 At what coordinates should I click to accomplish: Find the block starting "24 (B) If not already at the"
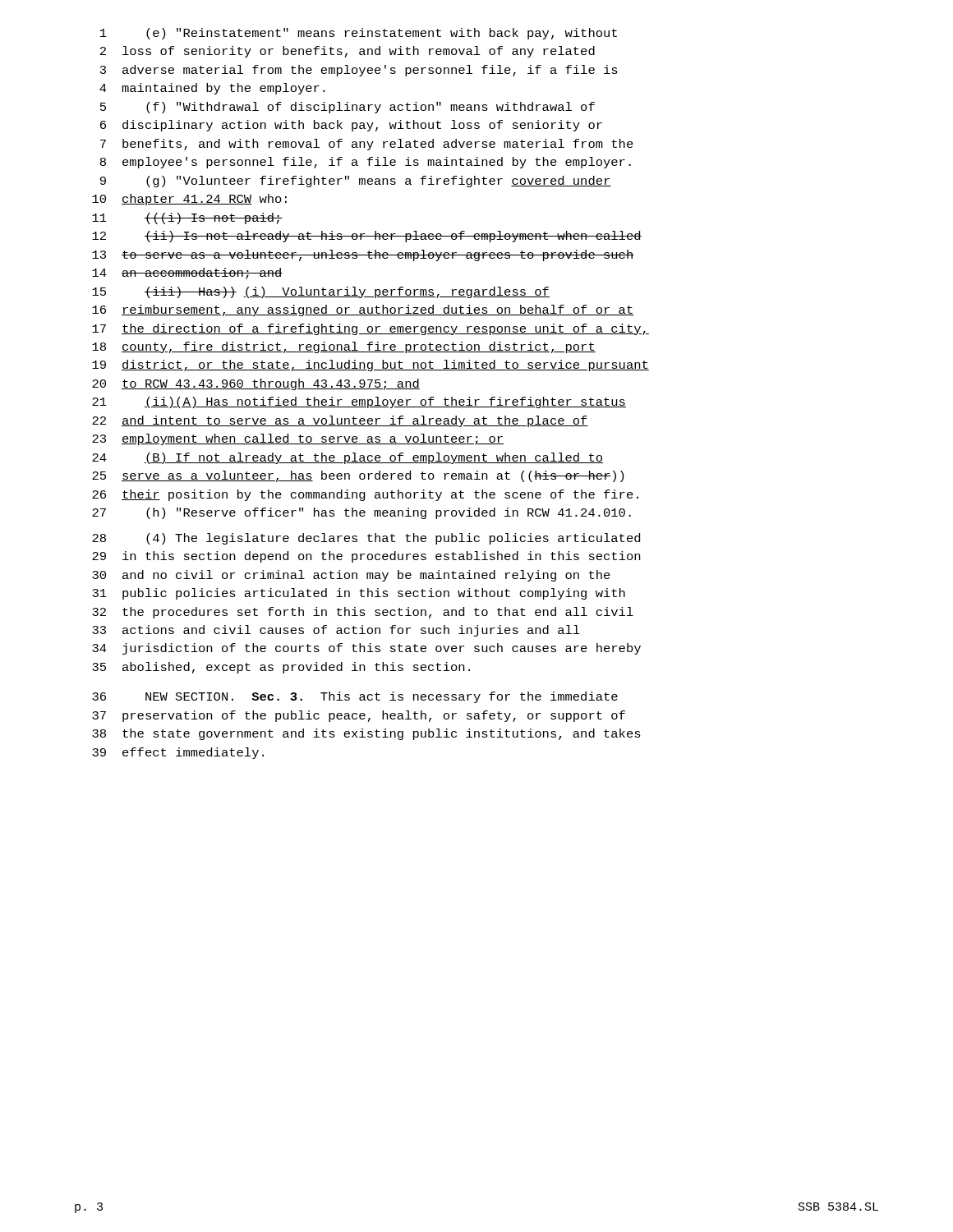click(476, 458)
